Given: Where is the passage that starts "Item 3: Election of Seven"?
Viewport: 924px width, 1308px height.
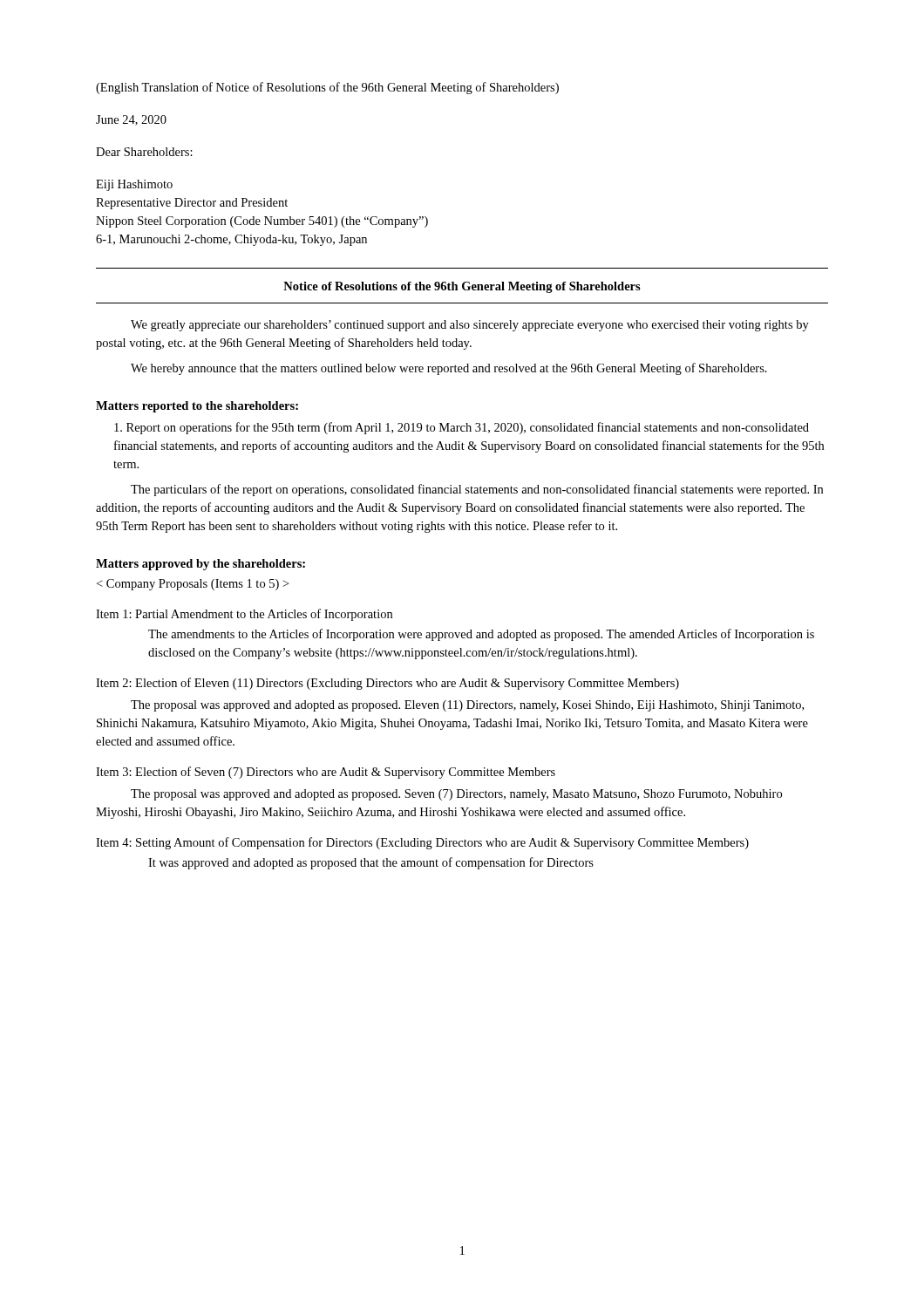Looking at the screenshot, I should (462, 773).
